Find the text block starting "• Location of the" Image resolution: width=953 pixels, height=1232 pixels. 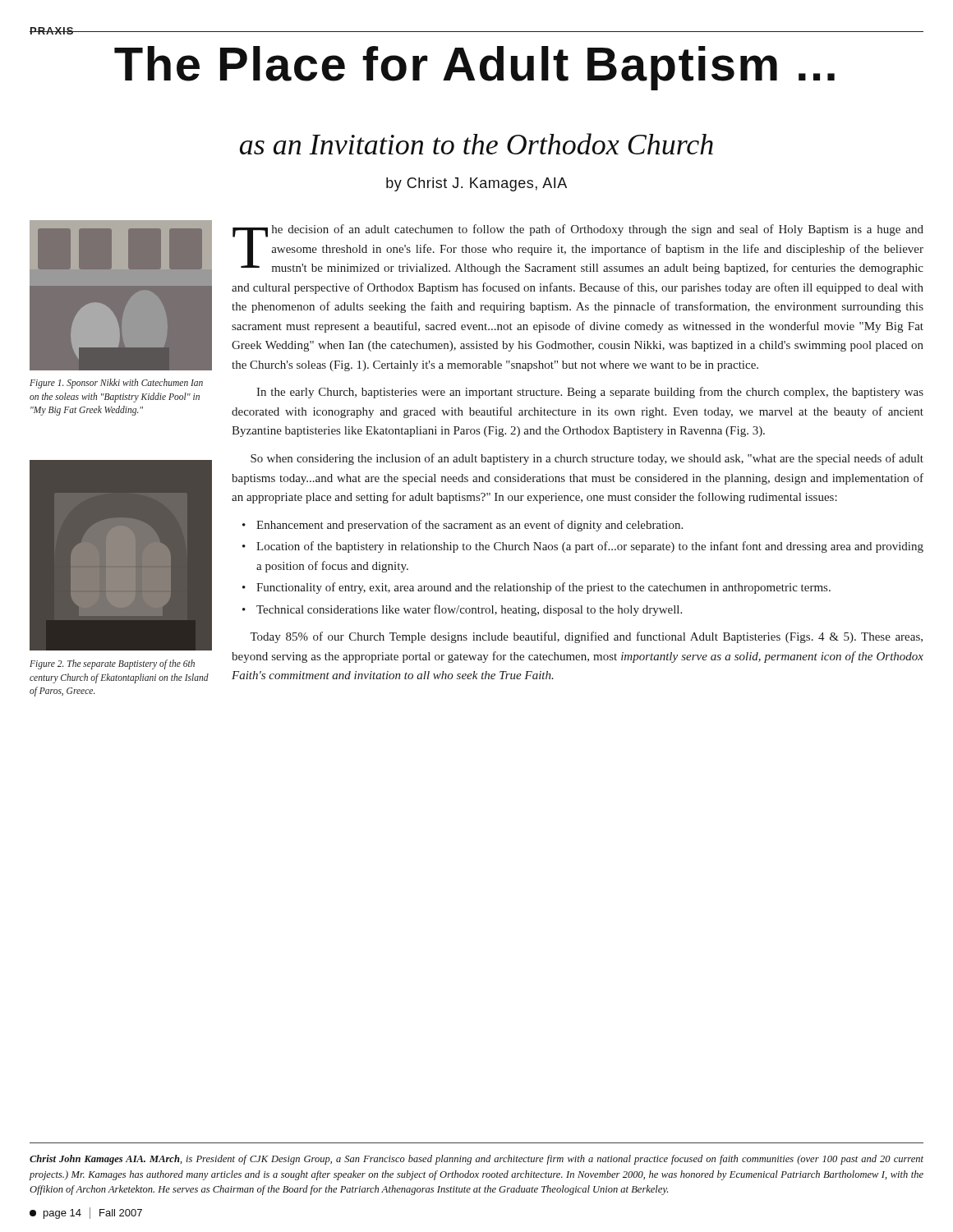582,555
